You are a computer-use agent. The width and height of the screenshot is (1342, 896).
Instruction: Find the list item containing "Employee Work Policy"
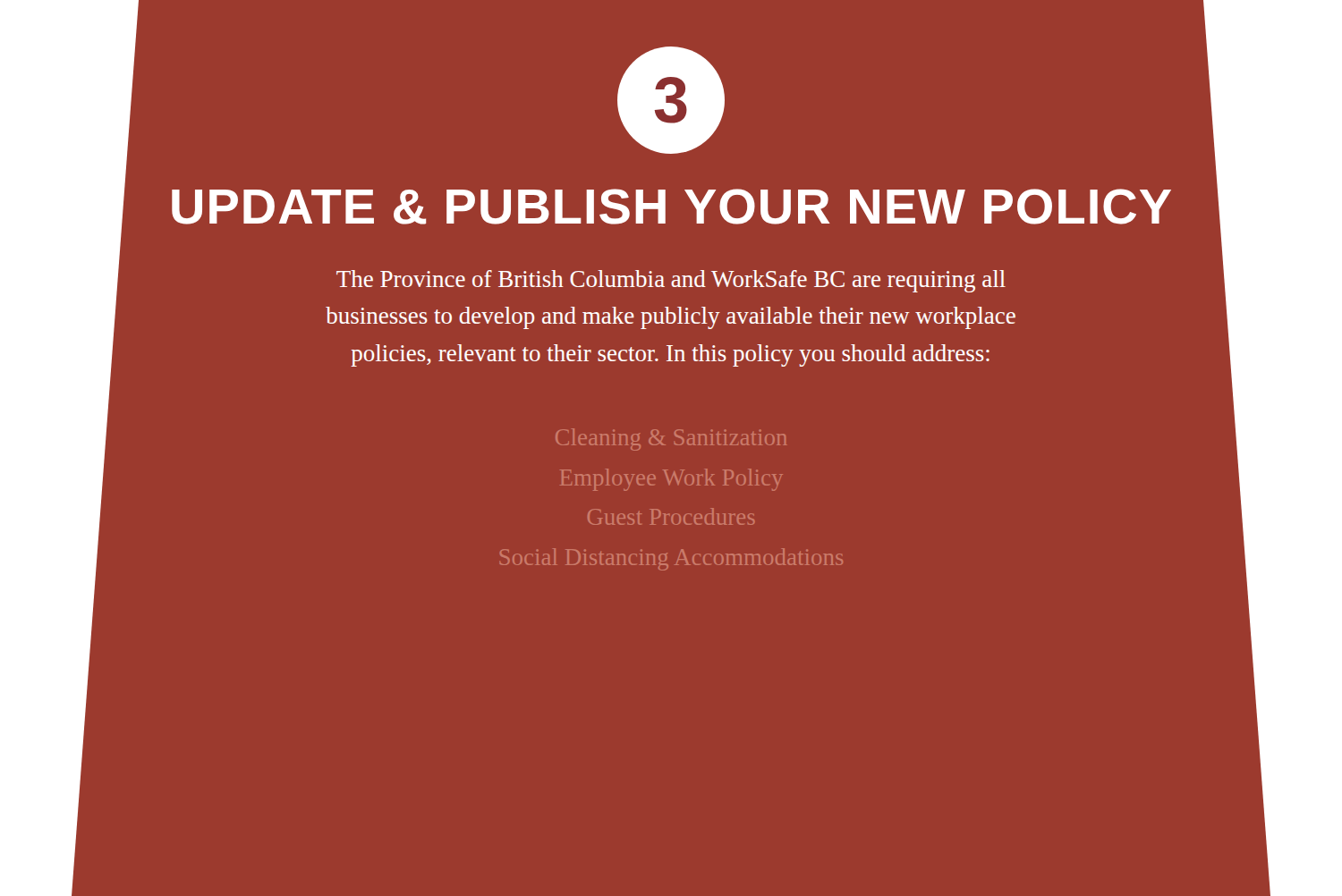point(671,477)
